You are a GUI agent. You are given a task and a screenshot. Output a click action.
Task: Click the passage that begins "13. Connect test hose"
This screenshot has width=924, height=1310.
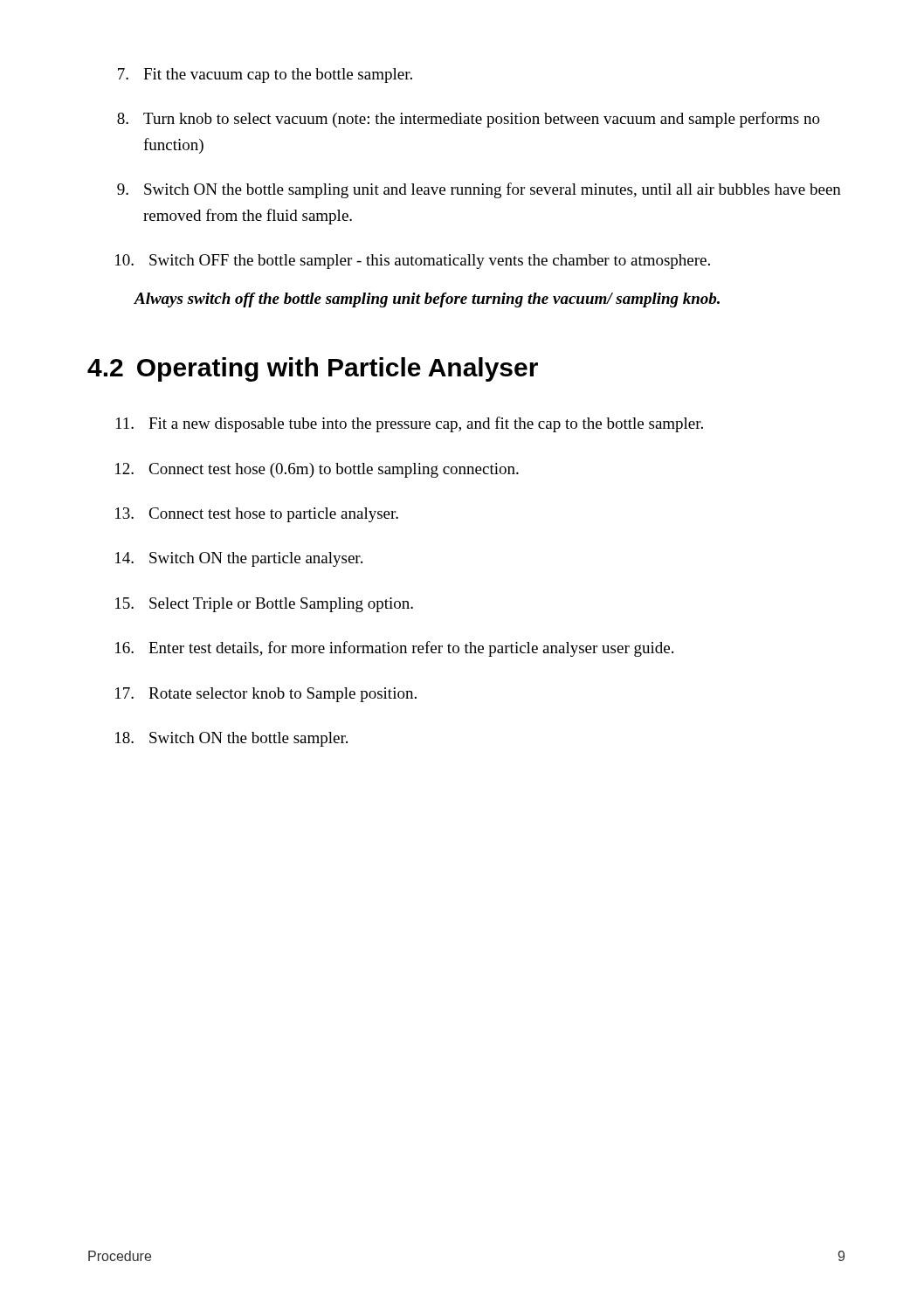tap(257, 515)
